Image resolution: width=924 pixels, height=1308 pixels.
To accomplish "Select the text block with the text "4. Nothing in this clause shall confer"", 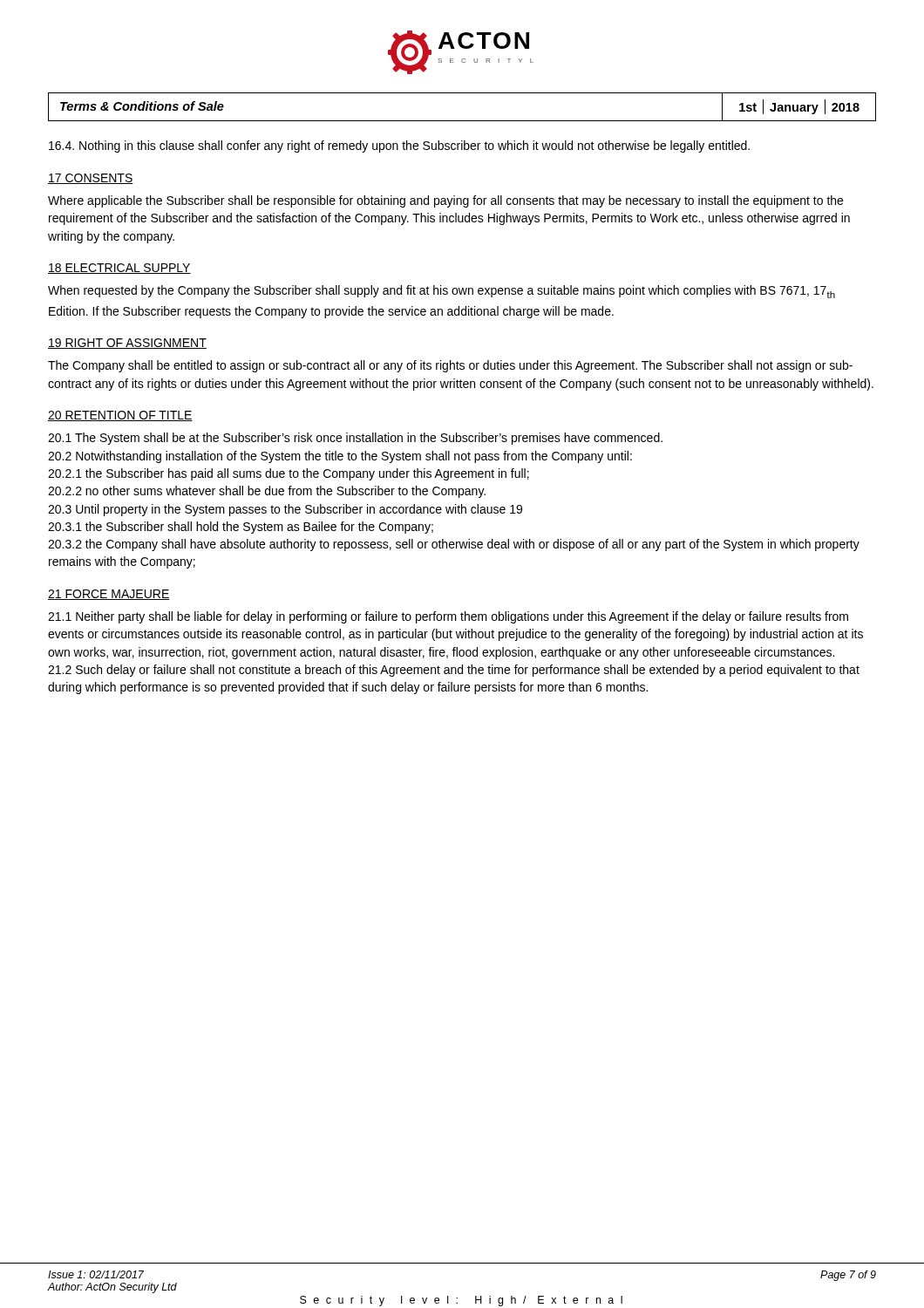I will pyautogui.click(x=399, y=146).
